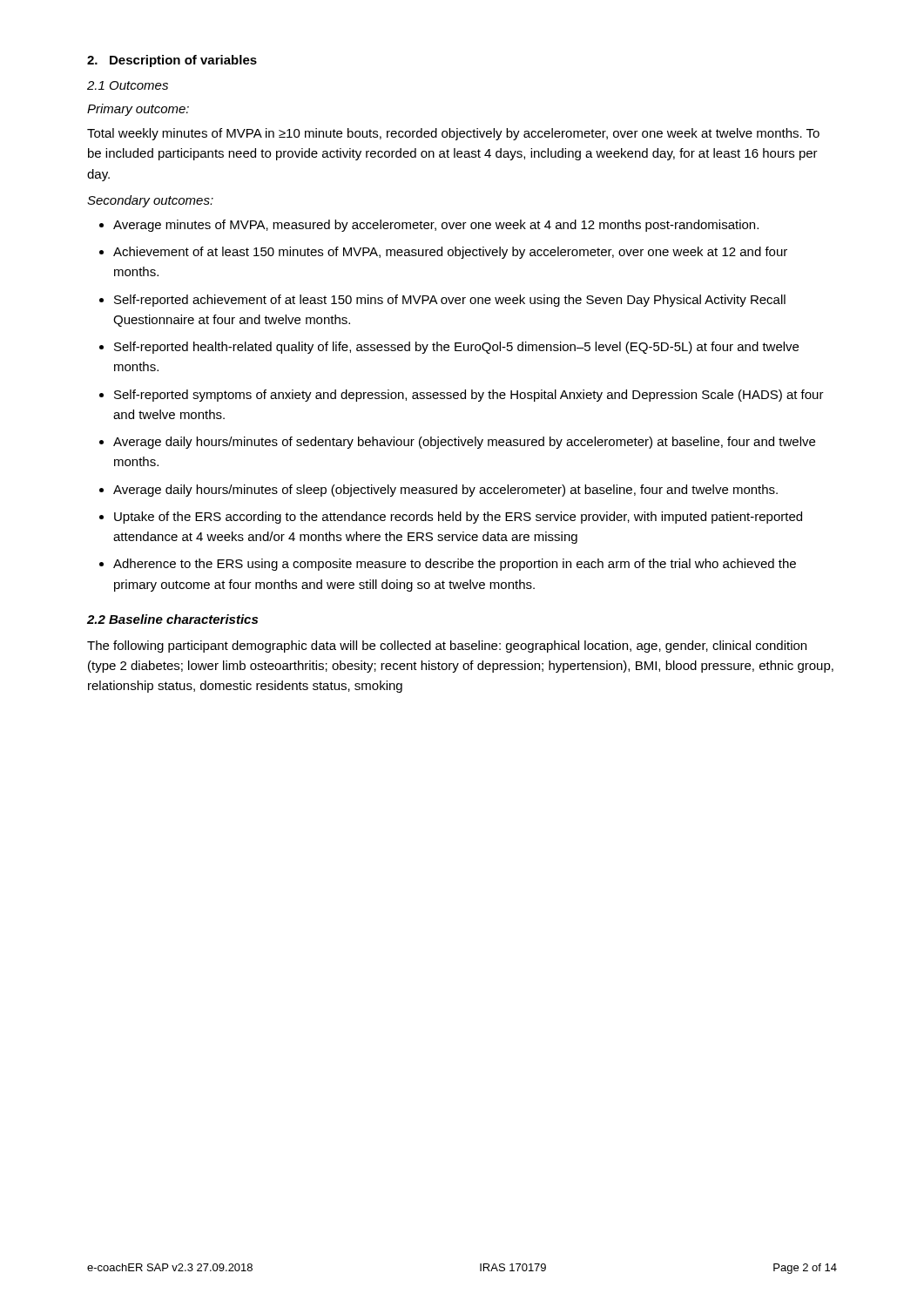924x1307 pixels.
Task: Select the region starting "2.1 Outcomes"
Action: click(128, 85)
